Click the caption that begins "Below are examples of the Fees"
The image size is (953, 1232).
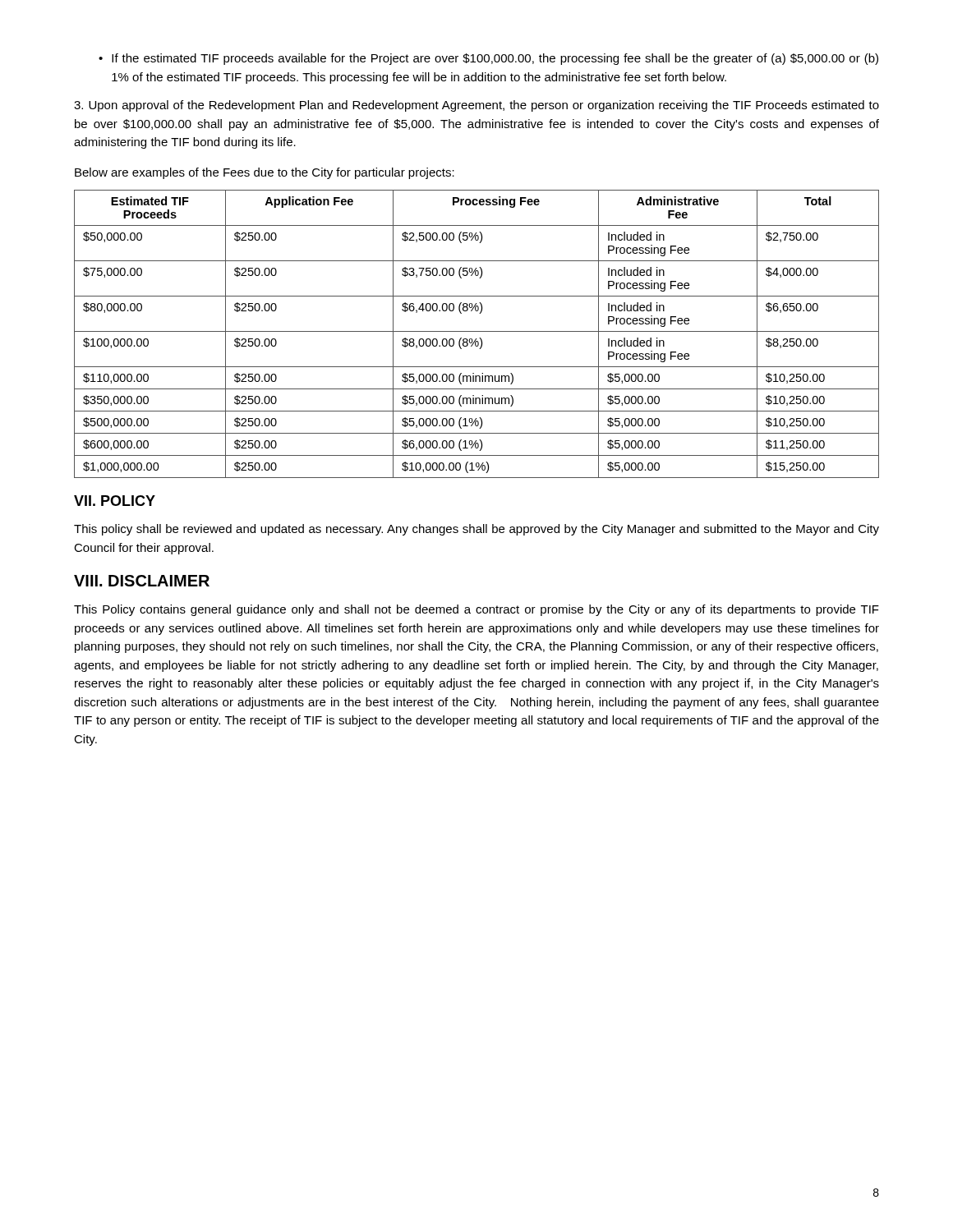(x=264, y=172)
